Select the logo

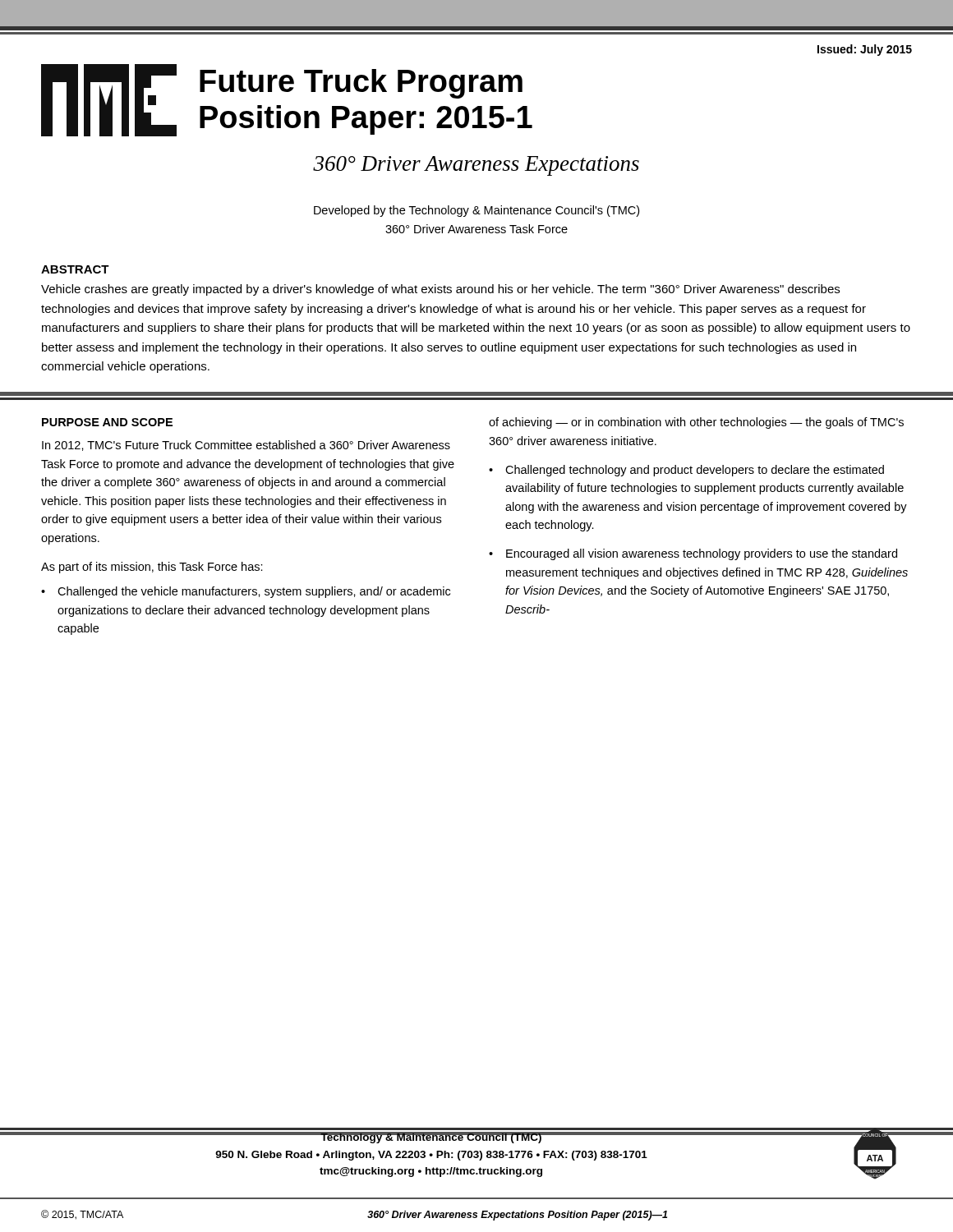point(109,100)
